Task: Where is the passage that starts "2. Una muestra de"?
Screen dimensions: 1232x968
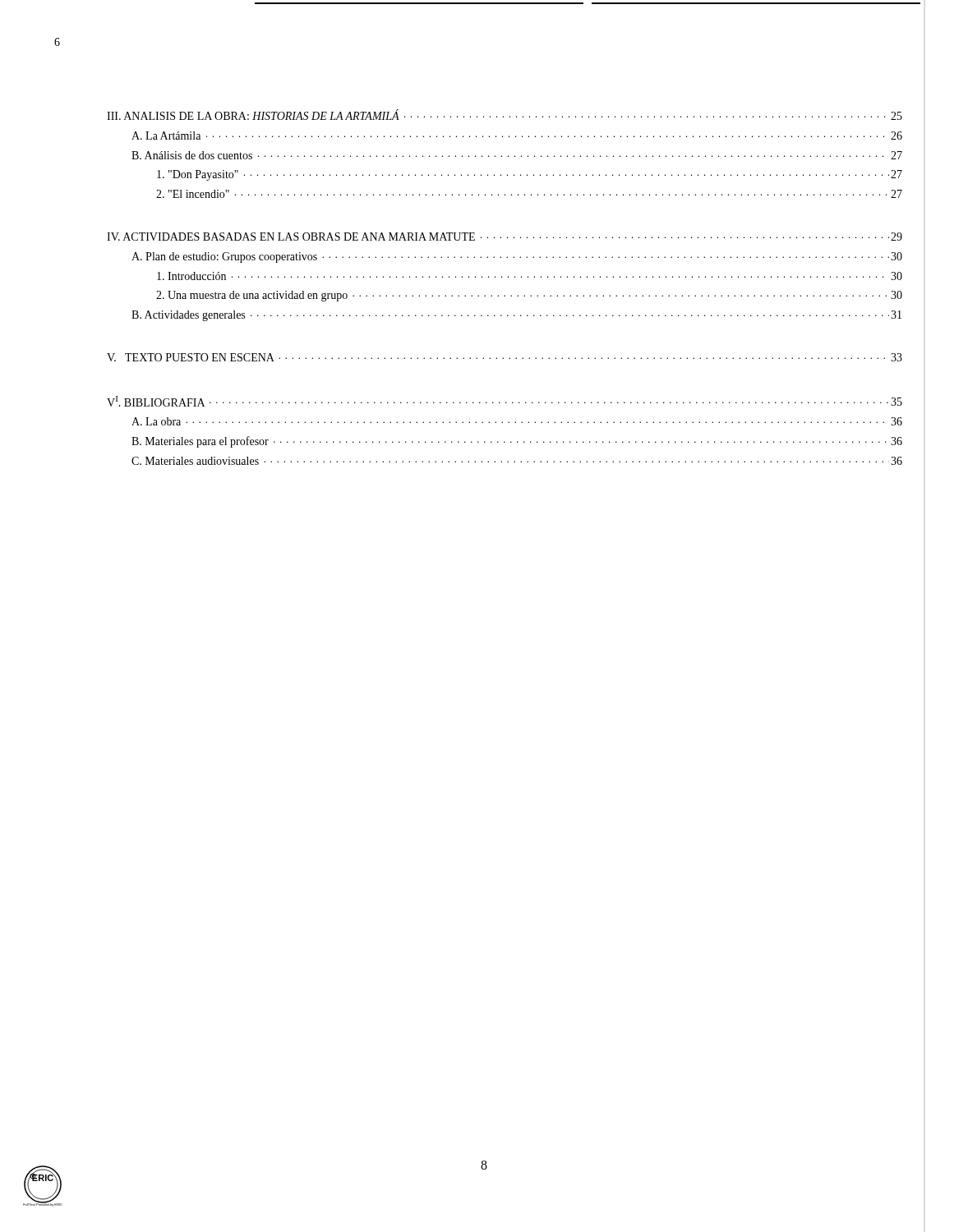Action: (x=529, y=296)
